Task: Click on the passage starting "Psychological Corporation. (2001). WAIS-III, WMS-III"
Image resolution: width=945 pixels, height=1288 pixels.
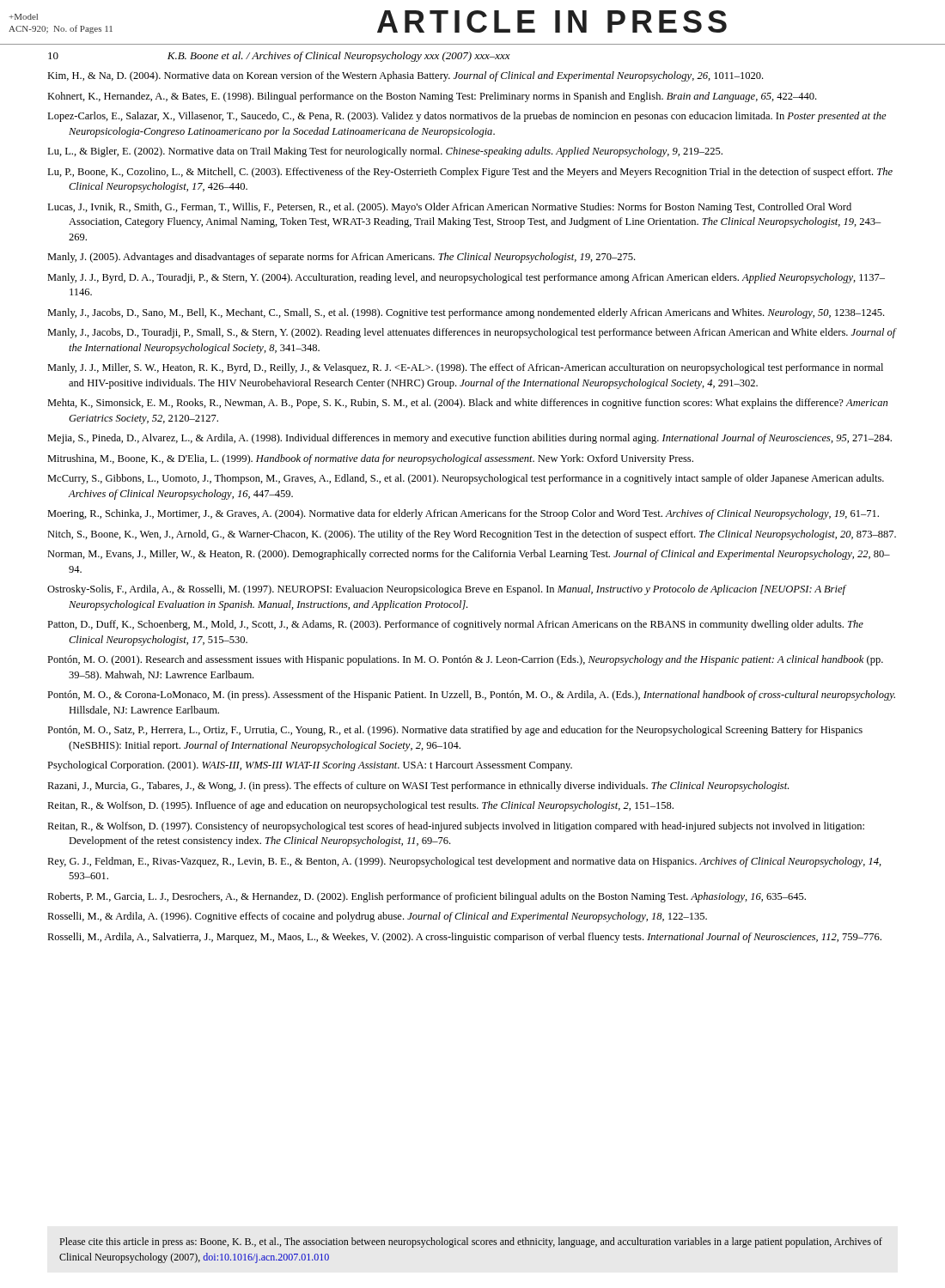Action: tap(310, 765)
